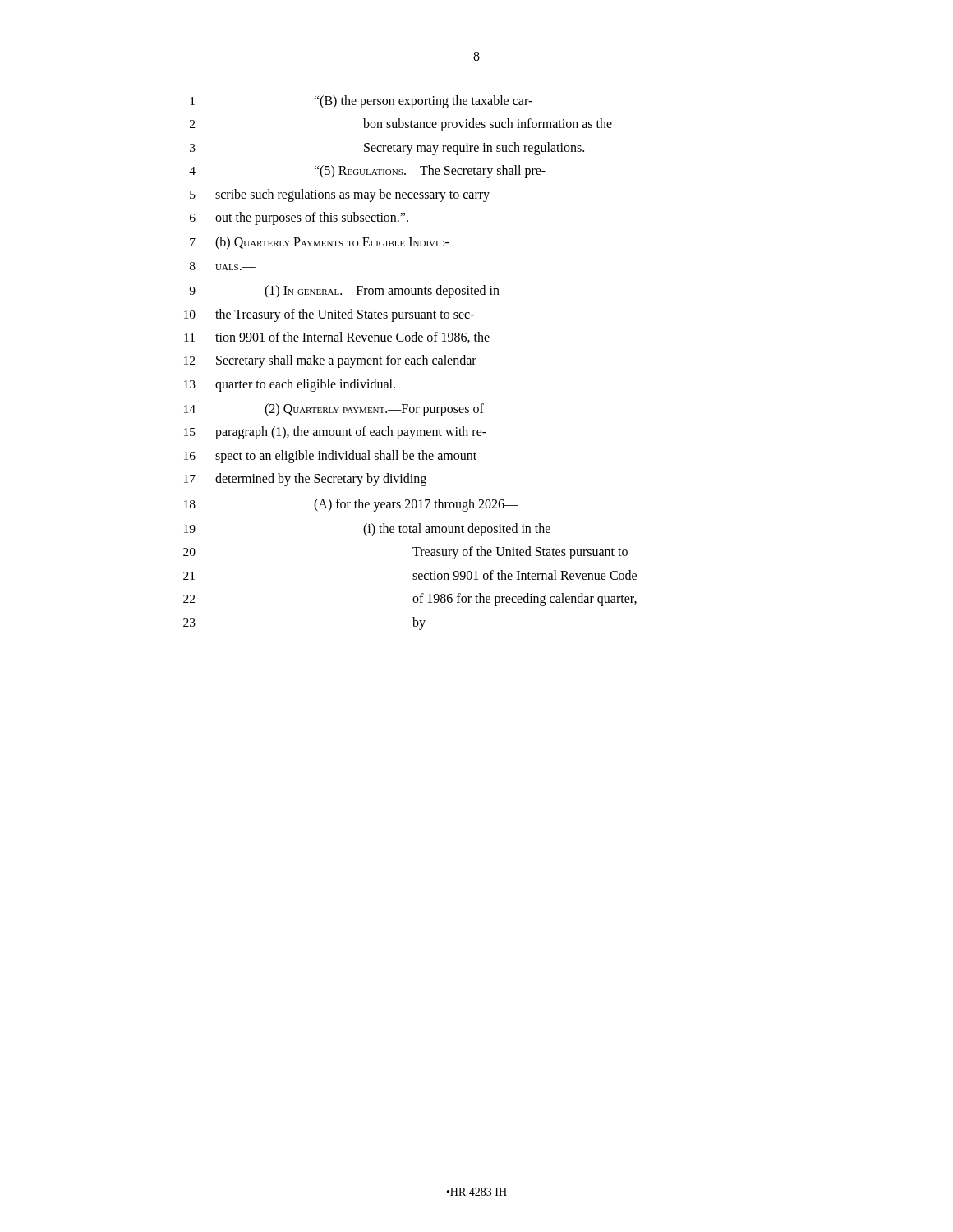Viewport: 953px width, 1232px height.
Task: Click the passage that begins "4 “(5) Regulations.—The"
Action: tap(351, 171)
